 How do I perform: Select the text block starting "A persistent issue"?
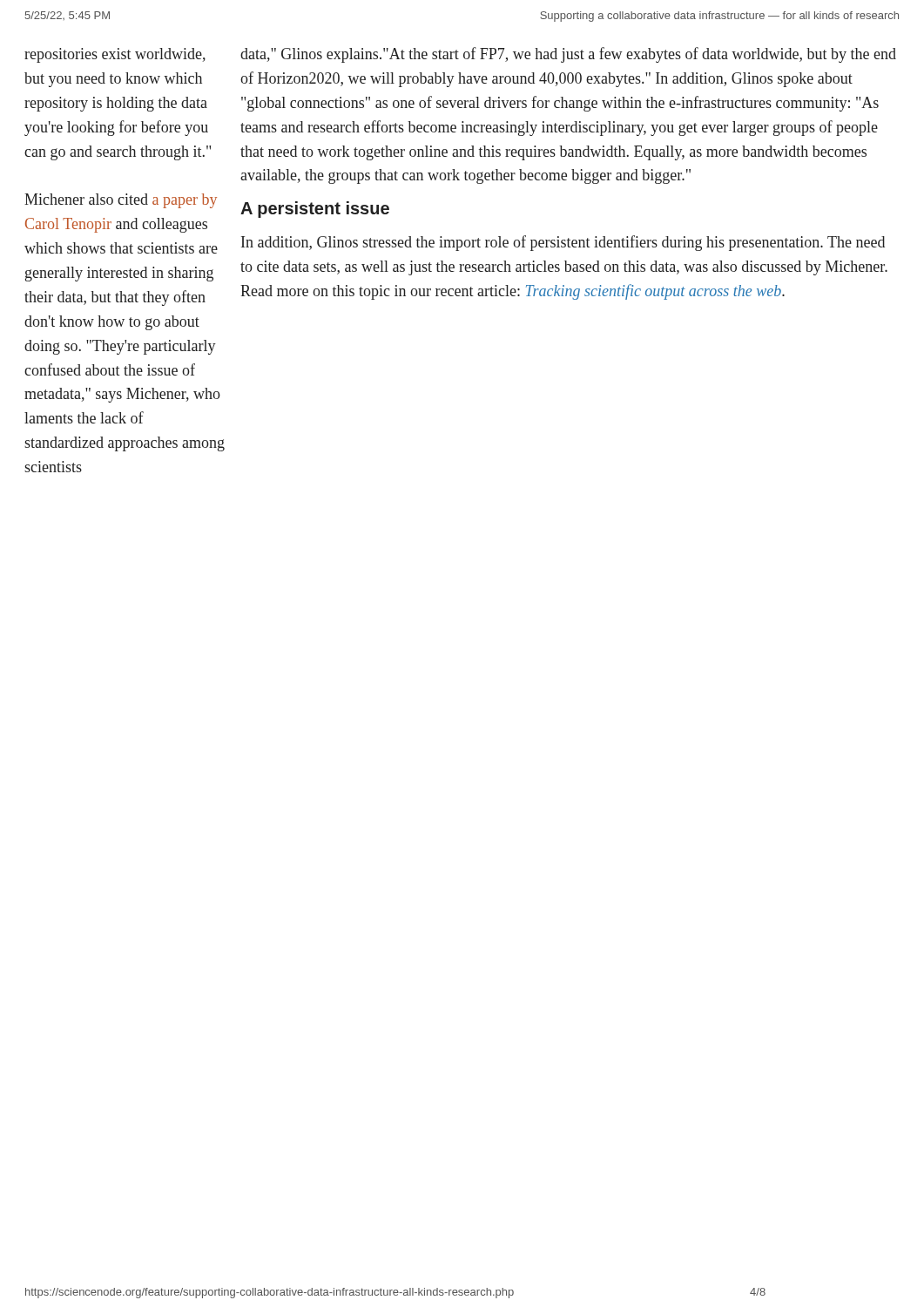(315, 209)
